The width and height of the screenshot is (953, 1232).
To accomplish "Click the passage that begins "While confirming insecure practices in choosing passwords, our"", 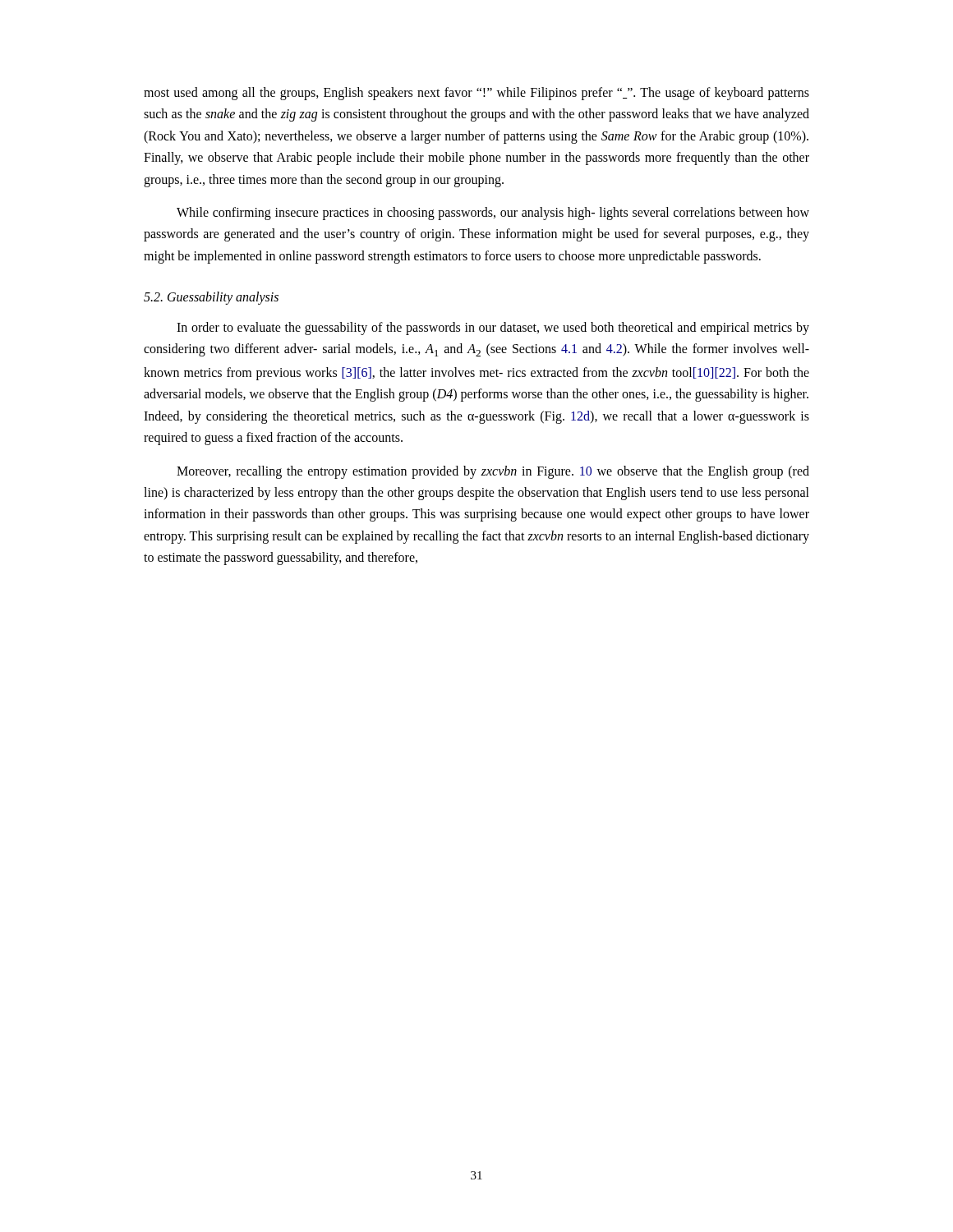I will (x=476, y=235).
